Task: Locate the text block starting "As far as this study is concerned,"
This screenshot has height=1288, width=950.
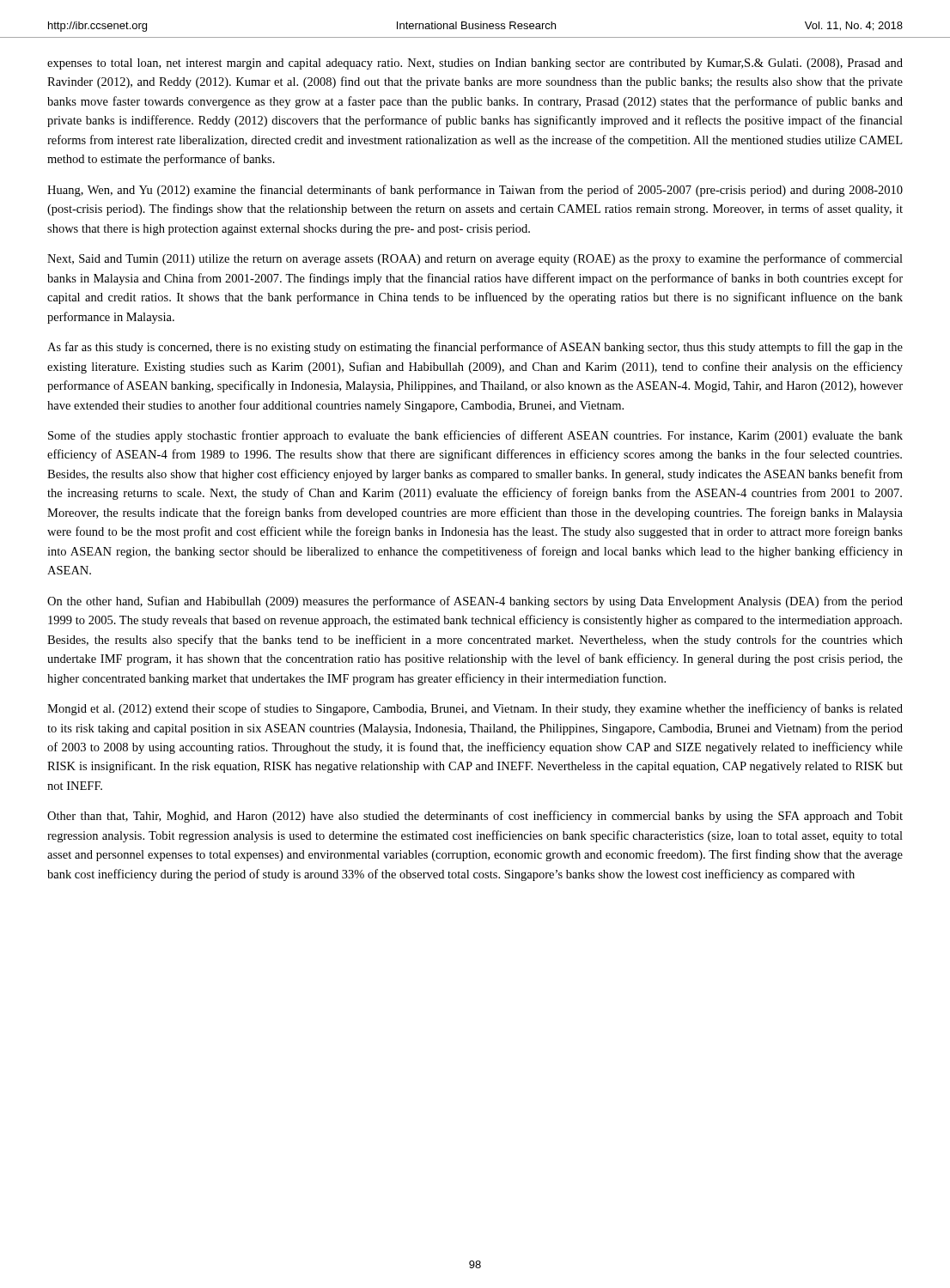Action: pos(475,376)
